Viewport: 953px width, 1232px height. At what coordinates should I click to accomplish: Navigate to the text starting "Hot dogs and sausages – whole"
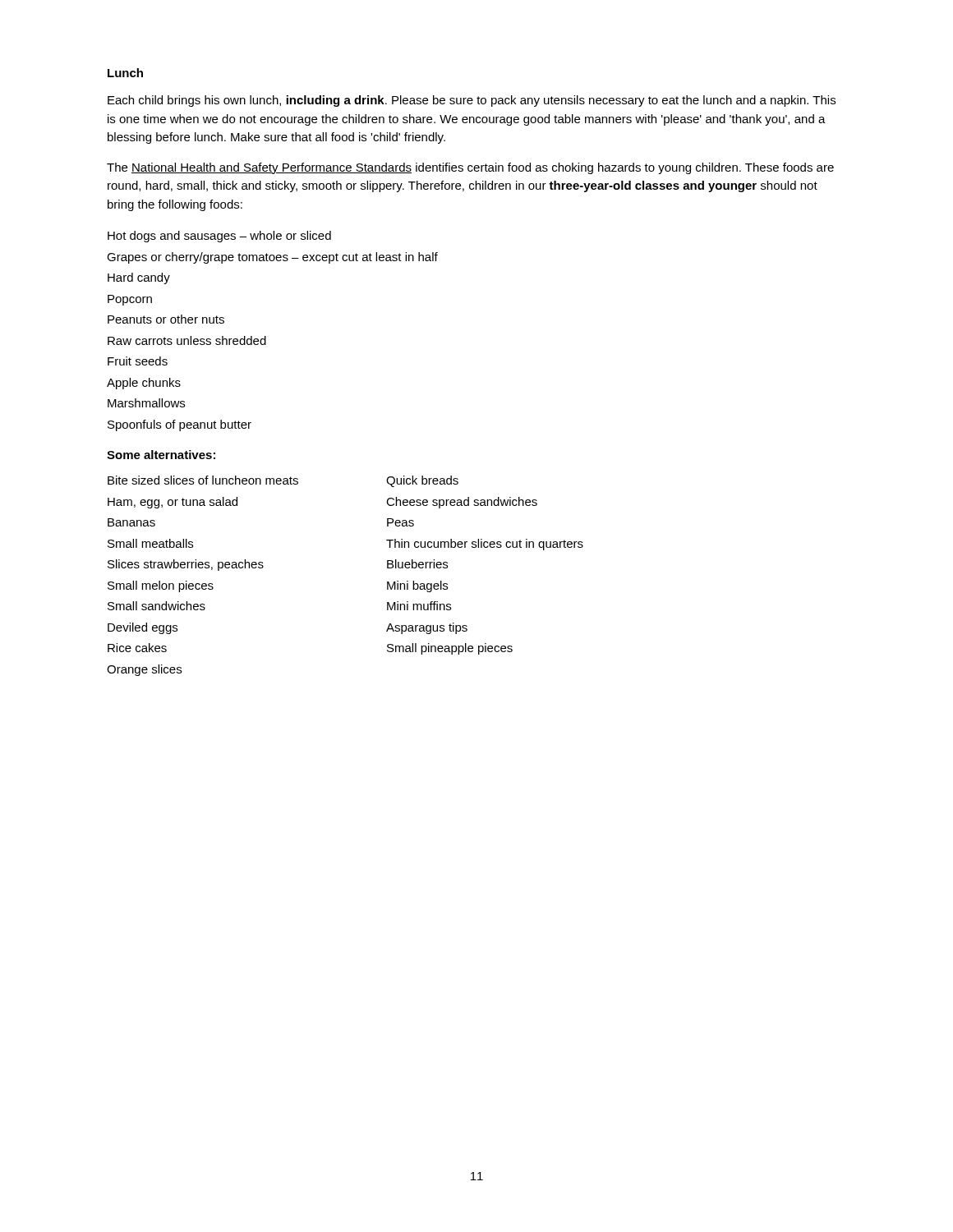[219, 235]
